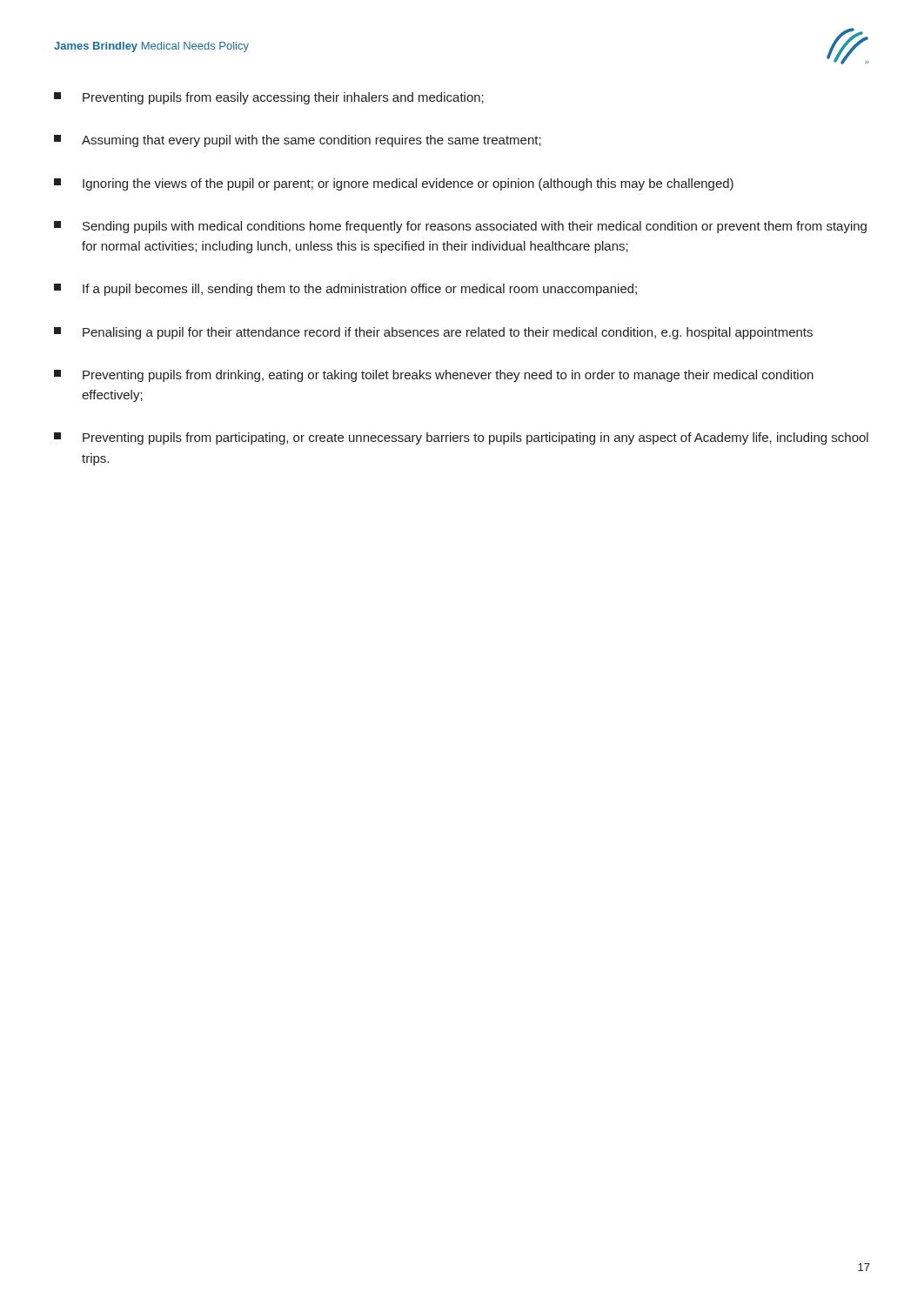The height and width of the screenshot is (1305, 924).
Task: Click on the list item with the text "Assuming that every pupil with the"
Action: 462,140
